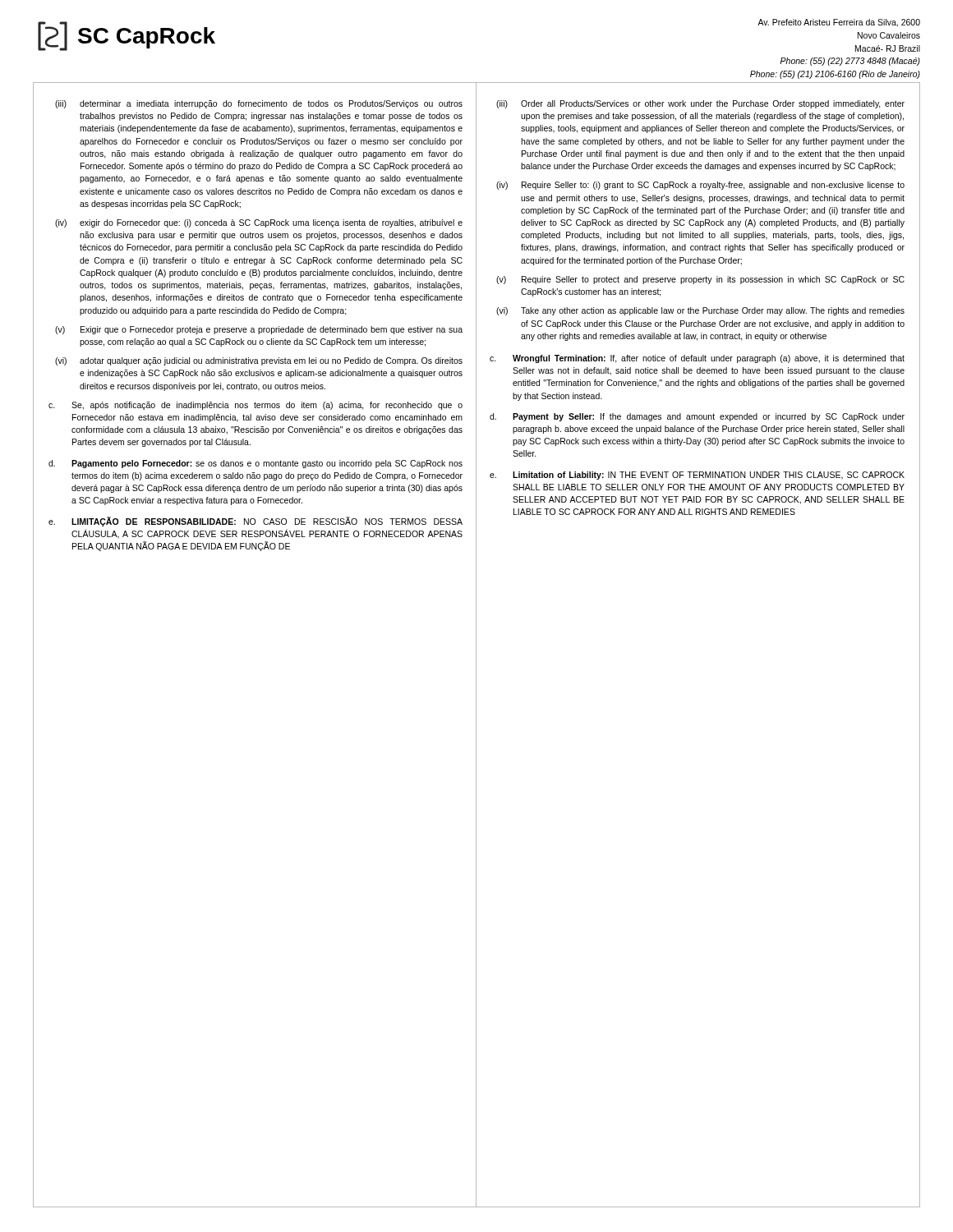Point to the region starting "(iv) exigir do Fornecedor que: (i) conceda à"
Image resolution: width=953 pixels, height=1232 pixels.
pyautogui.click(x=255, y=267)
